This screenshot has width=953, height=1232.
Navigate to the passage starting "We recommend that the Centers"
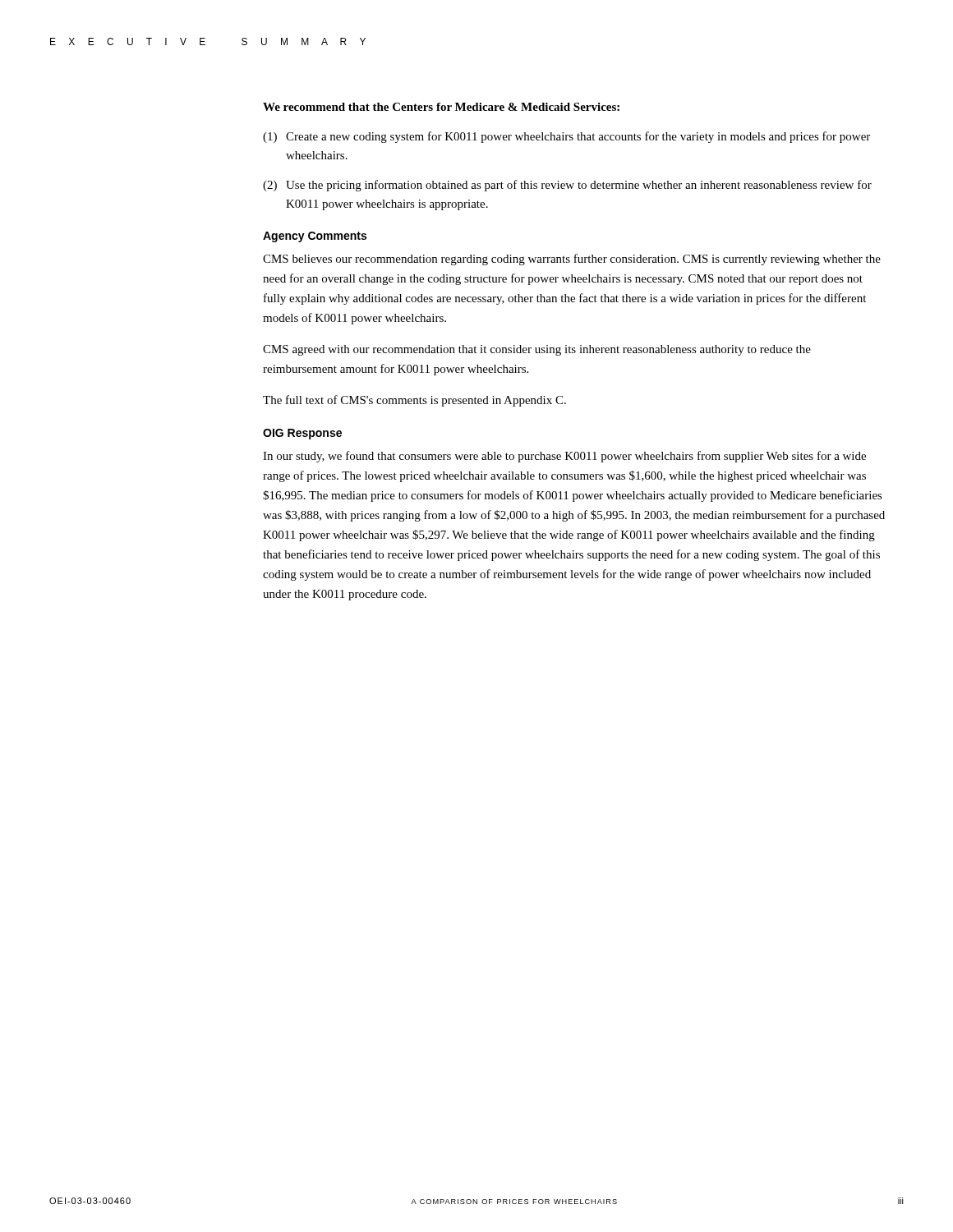442,107
